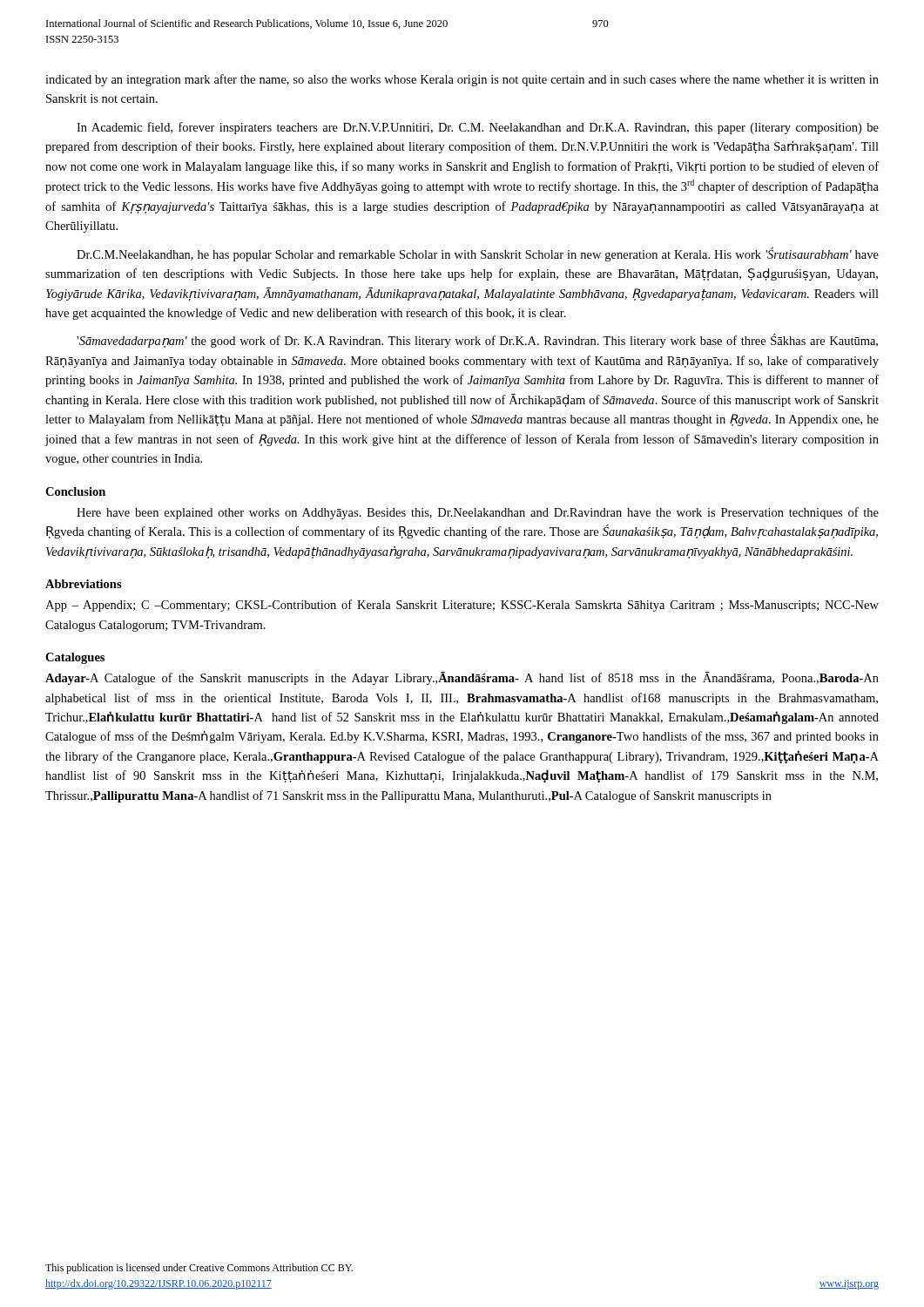Locate the passage starting "indicated by an integration"
Screen dimensions: 1307x924
pos(462,89)
